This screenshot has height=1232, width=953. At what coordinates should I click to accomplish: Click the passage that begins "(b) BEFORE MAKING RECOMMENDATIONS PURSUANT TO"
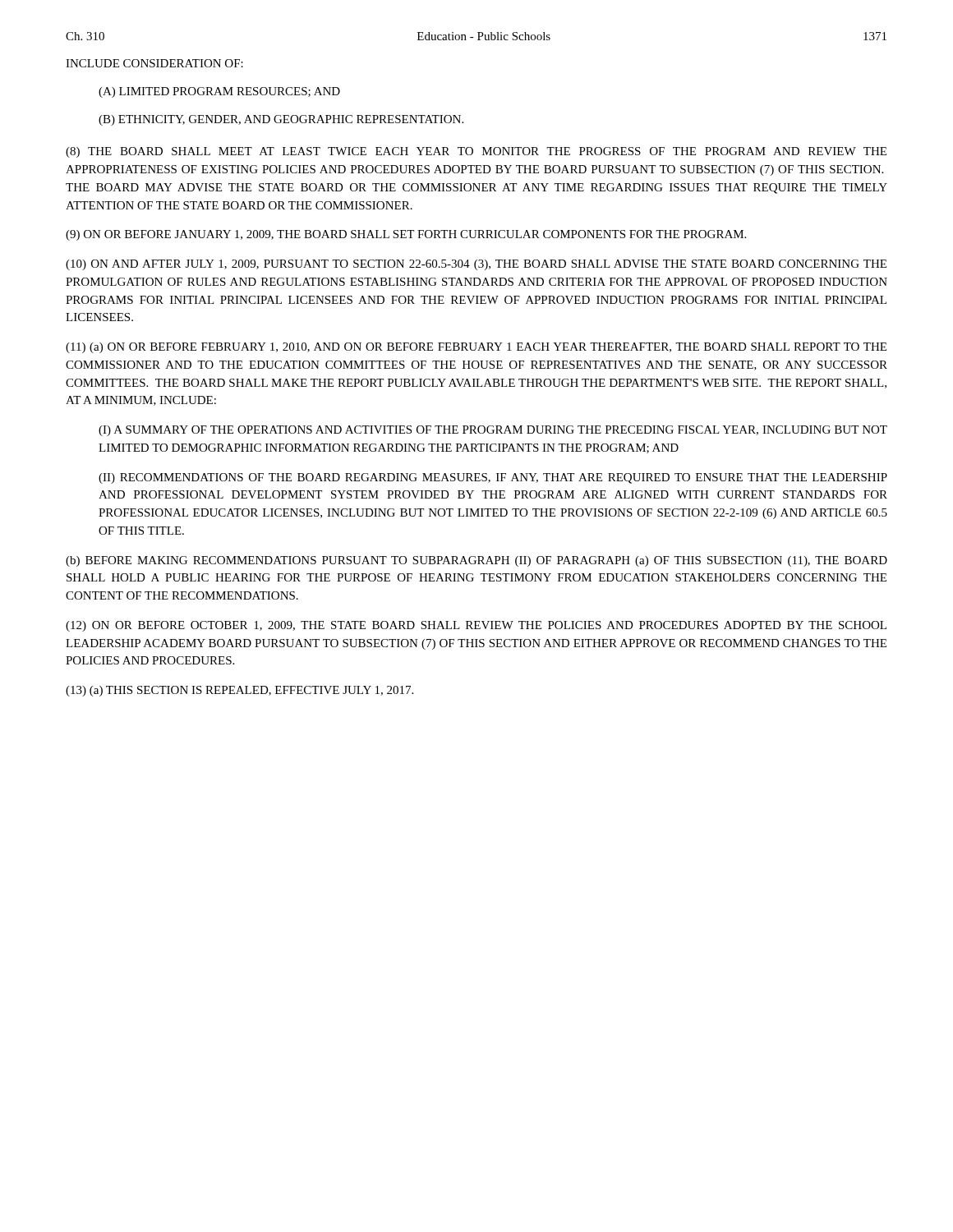pos(476,578)
